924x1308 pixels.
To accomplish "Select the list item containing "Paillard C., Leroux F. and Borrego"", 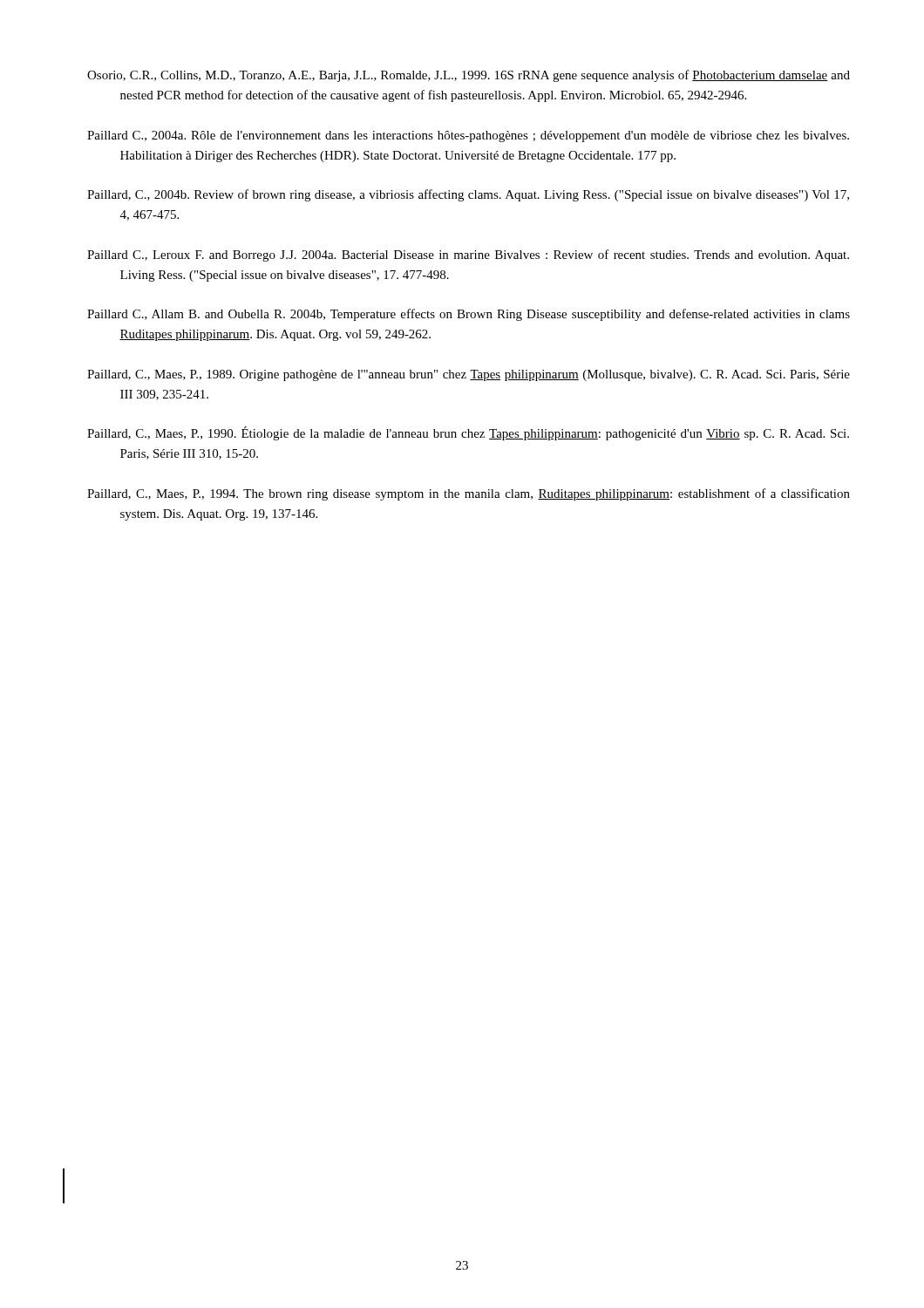I will 469,265.
